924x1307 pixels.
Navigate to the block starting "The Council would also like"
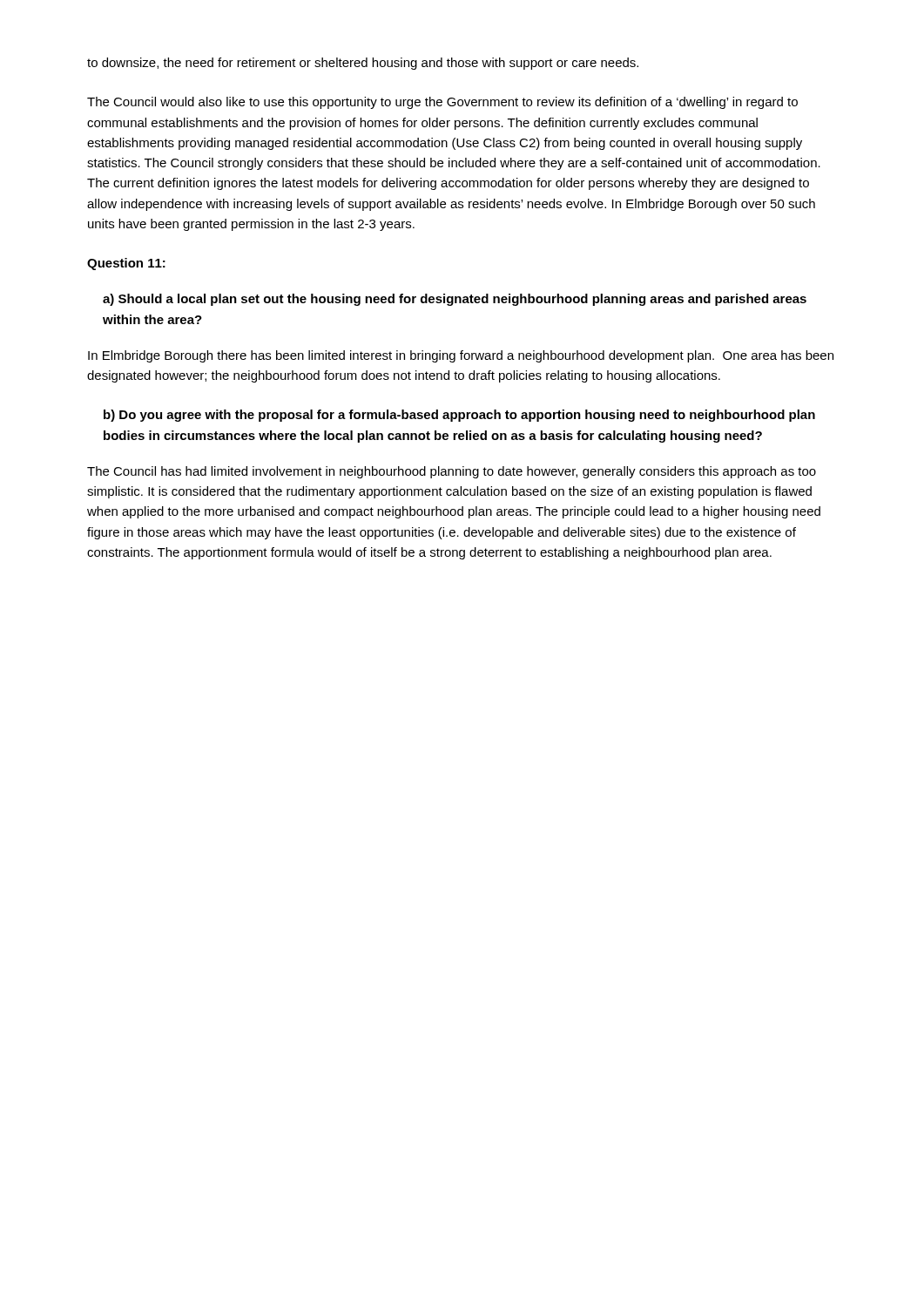[454, 163]
